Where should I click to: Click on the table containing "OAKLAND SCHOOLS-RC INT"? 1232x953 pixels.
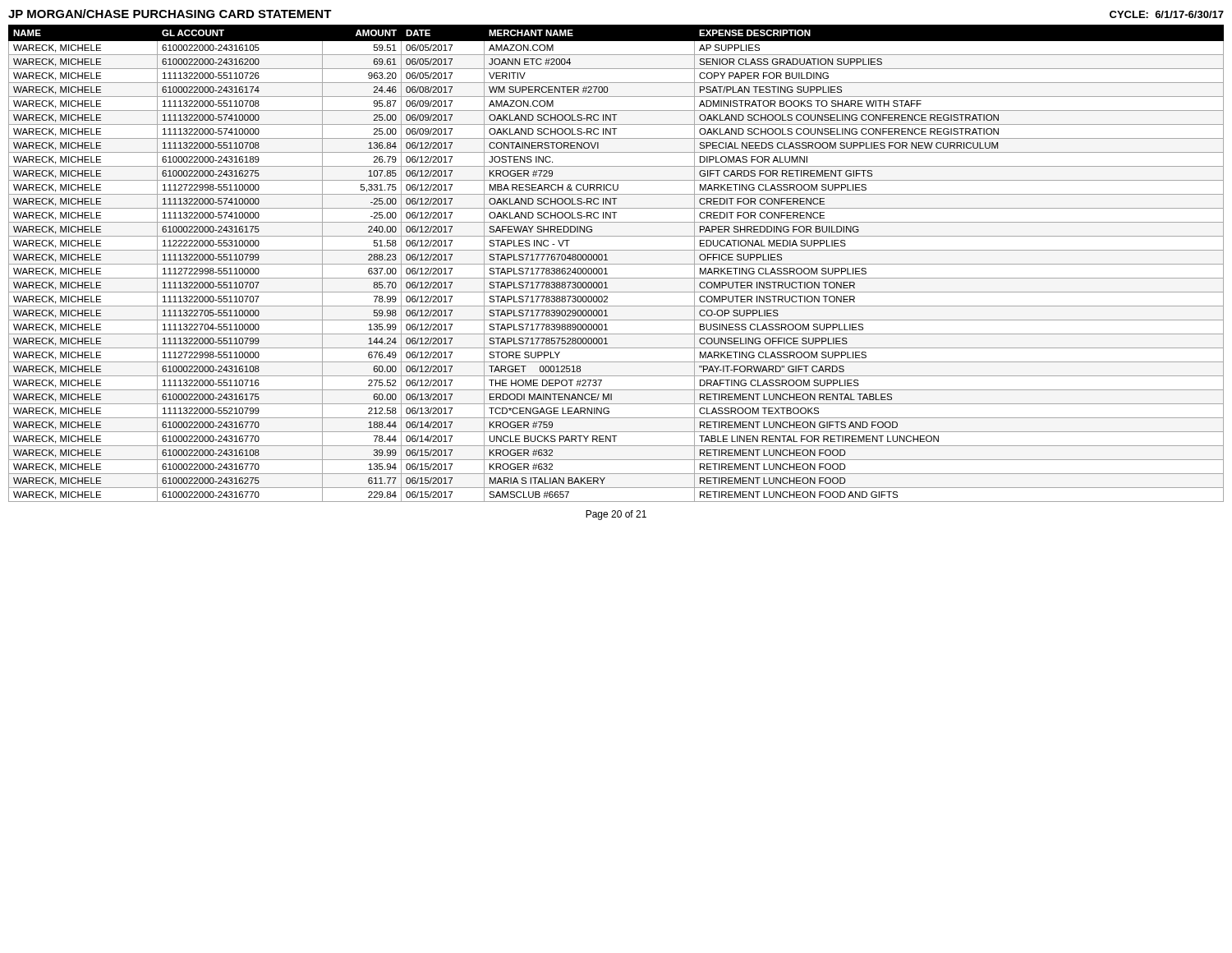616,263
